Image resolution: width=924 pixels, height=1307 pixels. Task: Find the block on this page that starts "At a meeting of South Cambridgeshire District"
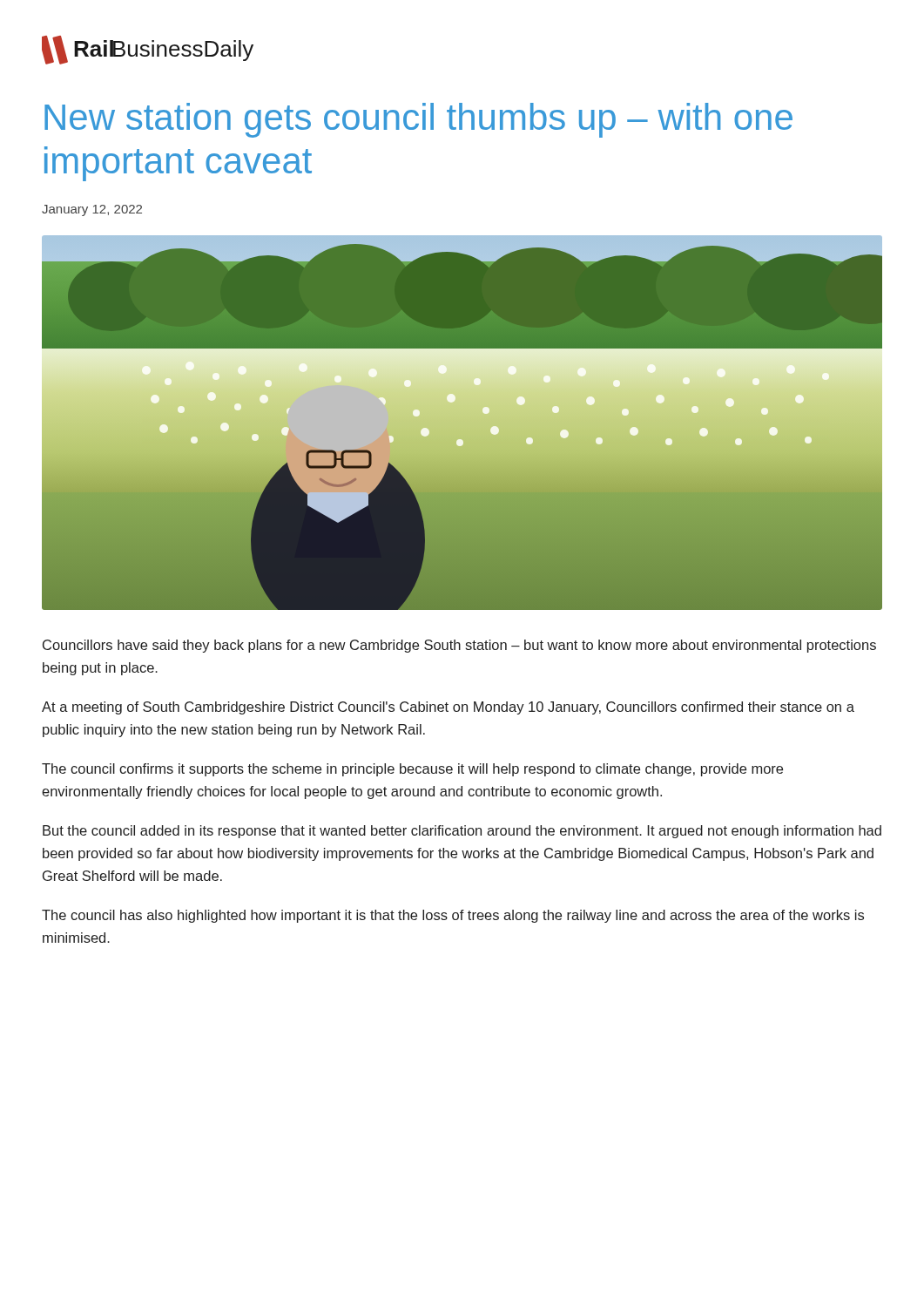pos(448,718)
